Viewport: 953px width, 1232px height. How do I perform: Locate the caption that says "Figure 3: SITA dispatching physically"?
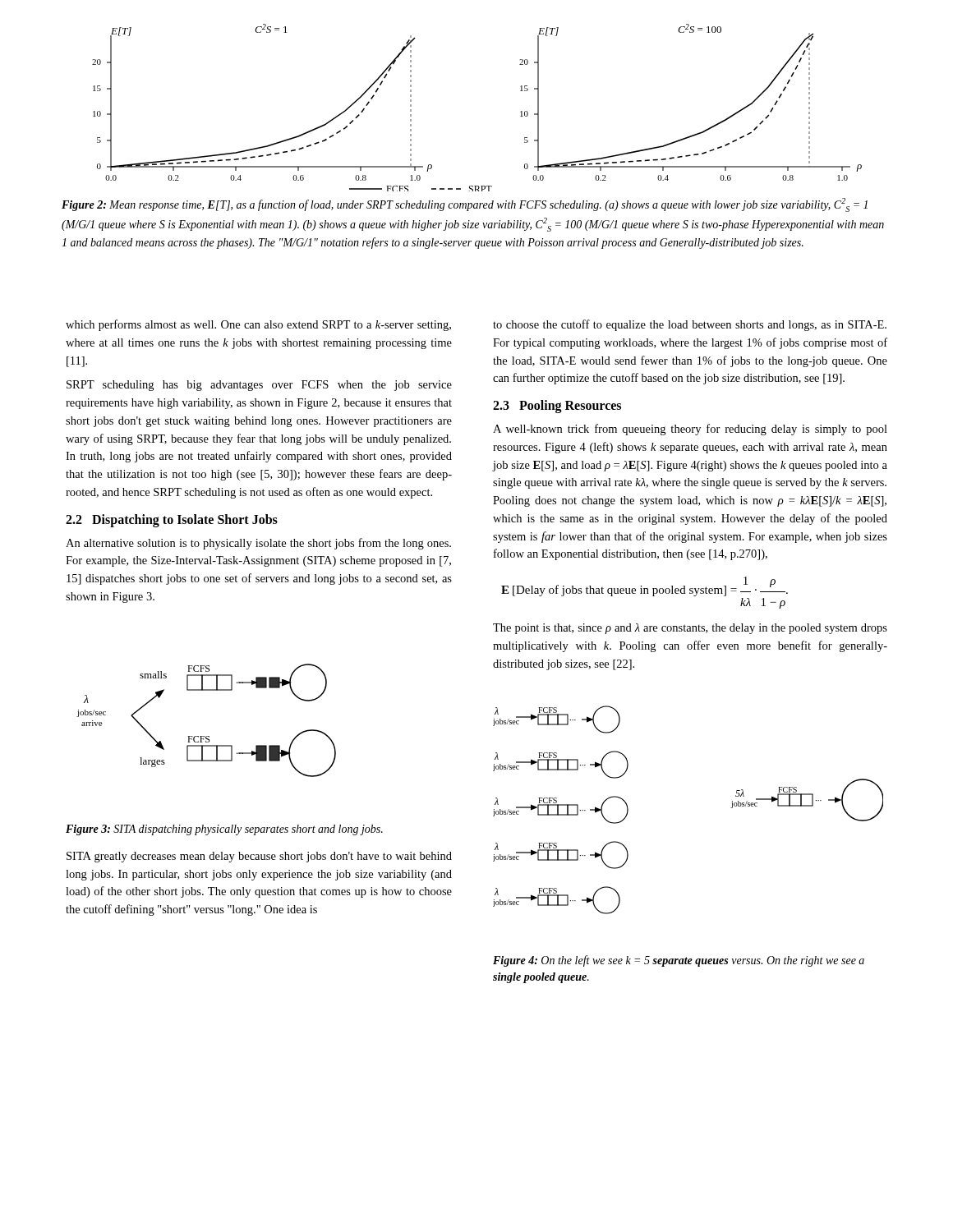click(225, 829)
